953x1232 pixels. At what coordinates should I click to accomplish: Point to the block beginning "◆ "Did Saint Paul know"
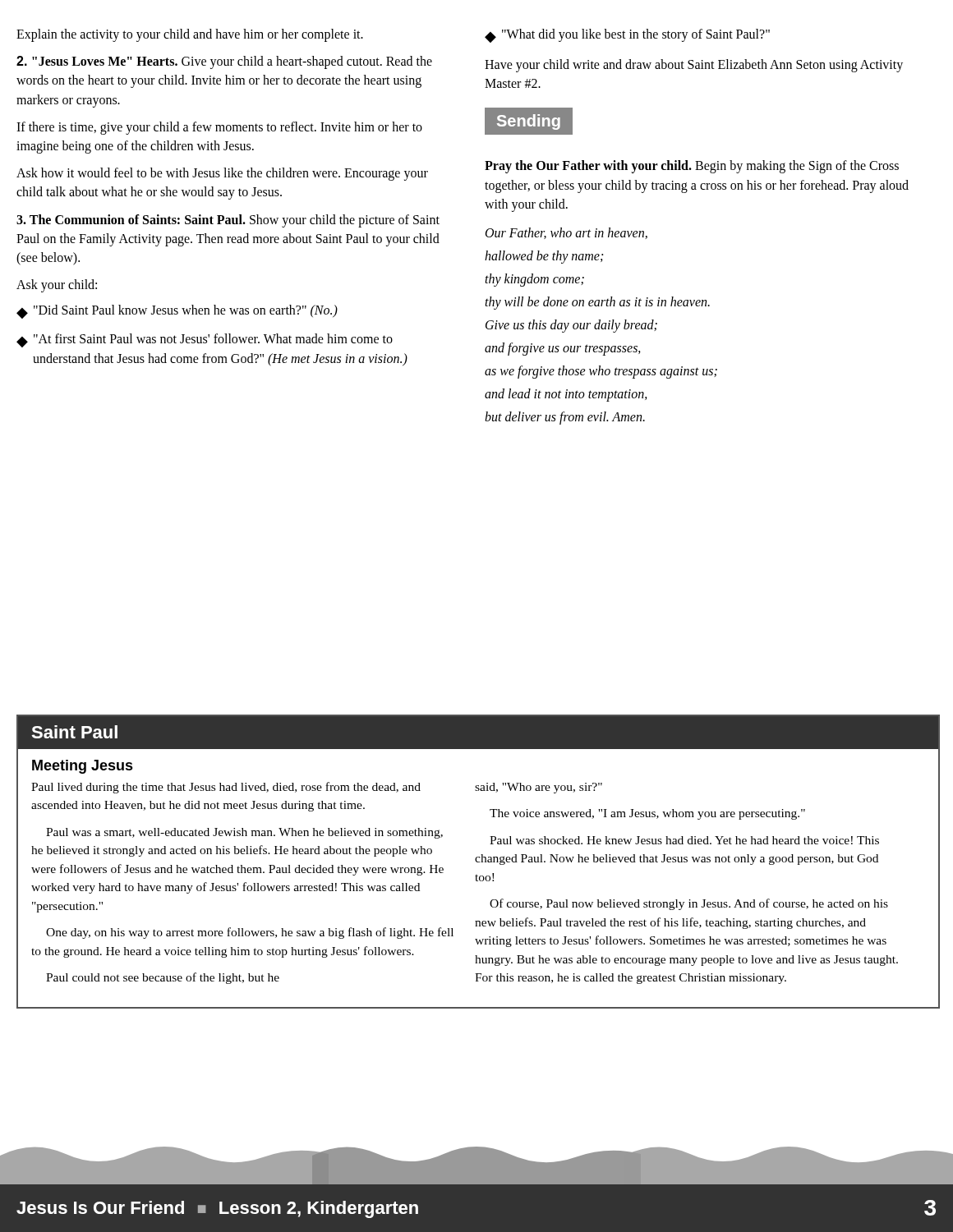(234, 312)
